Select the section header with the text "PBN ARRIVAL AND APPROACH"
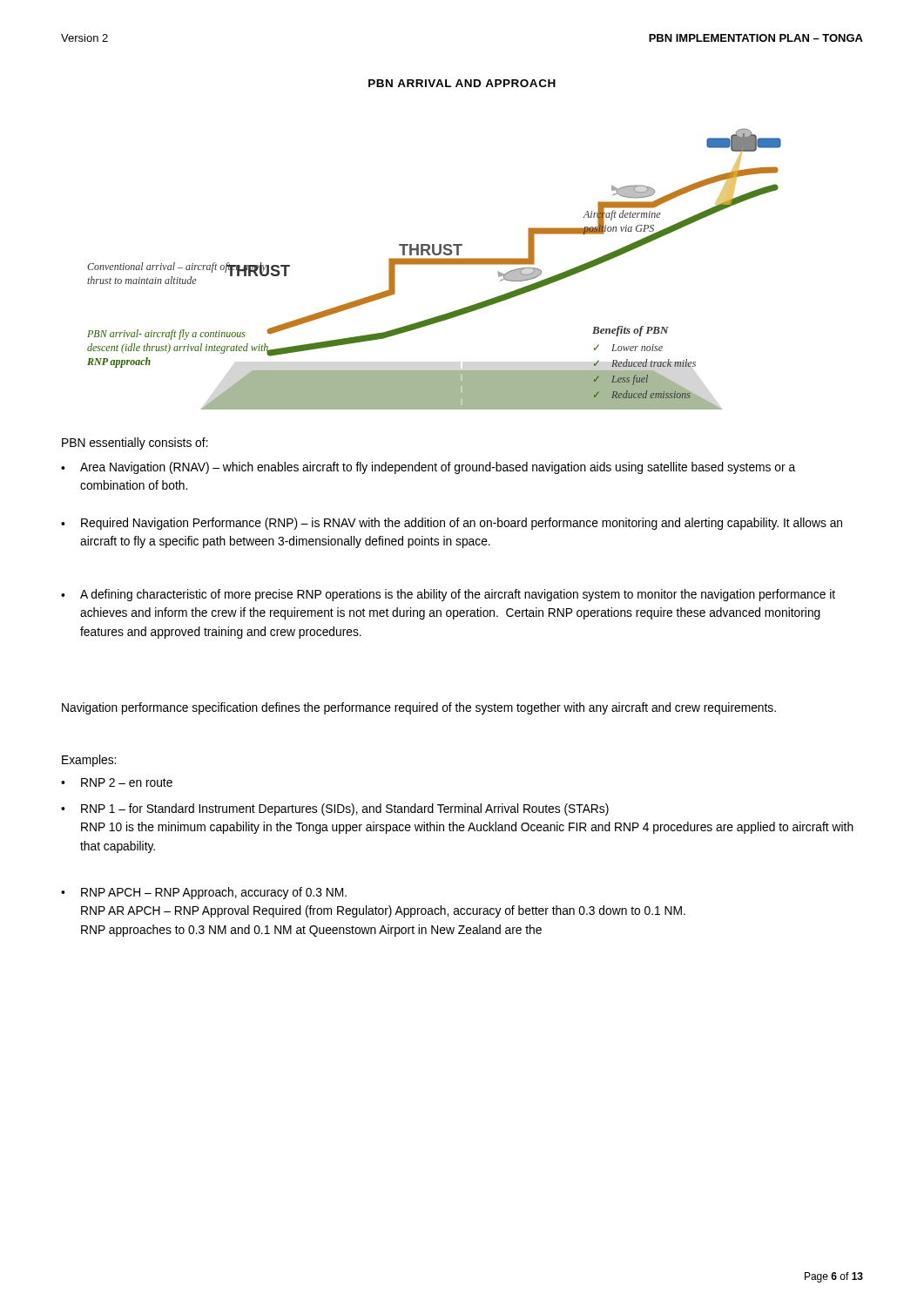The height and width of the screenshot is (1307, 924). [462, 83]
